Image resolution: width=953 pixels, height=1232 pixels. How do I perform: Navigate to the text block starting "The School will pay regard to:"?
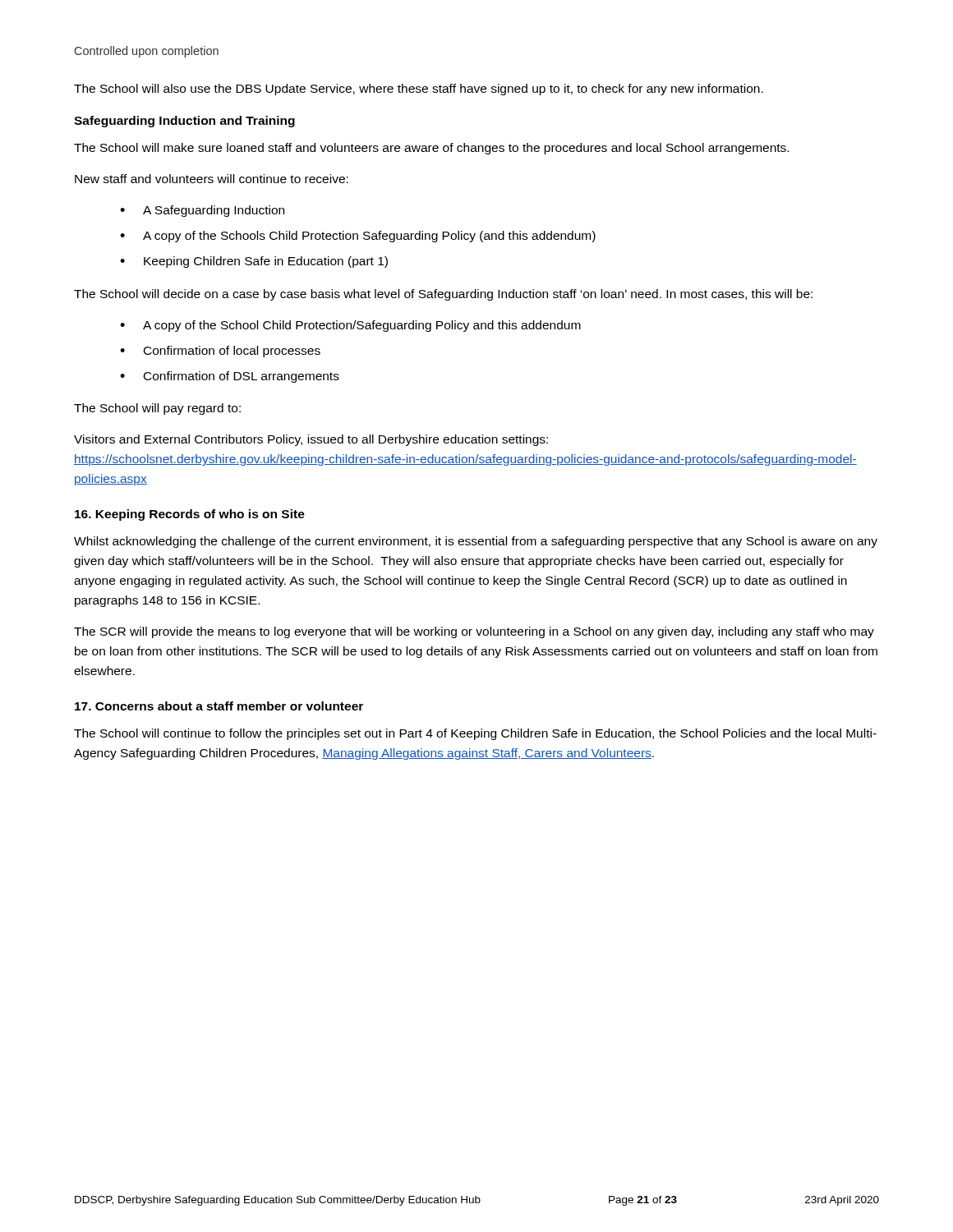(x=158, y=408)
